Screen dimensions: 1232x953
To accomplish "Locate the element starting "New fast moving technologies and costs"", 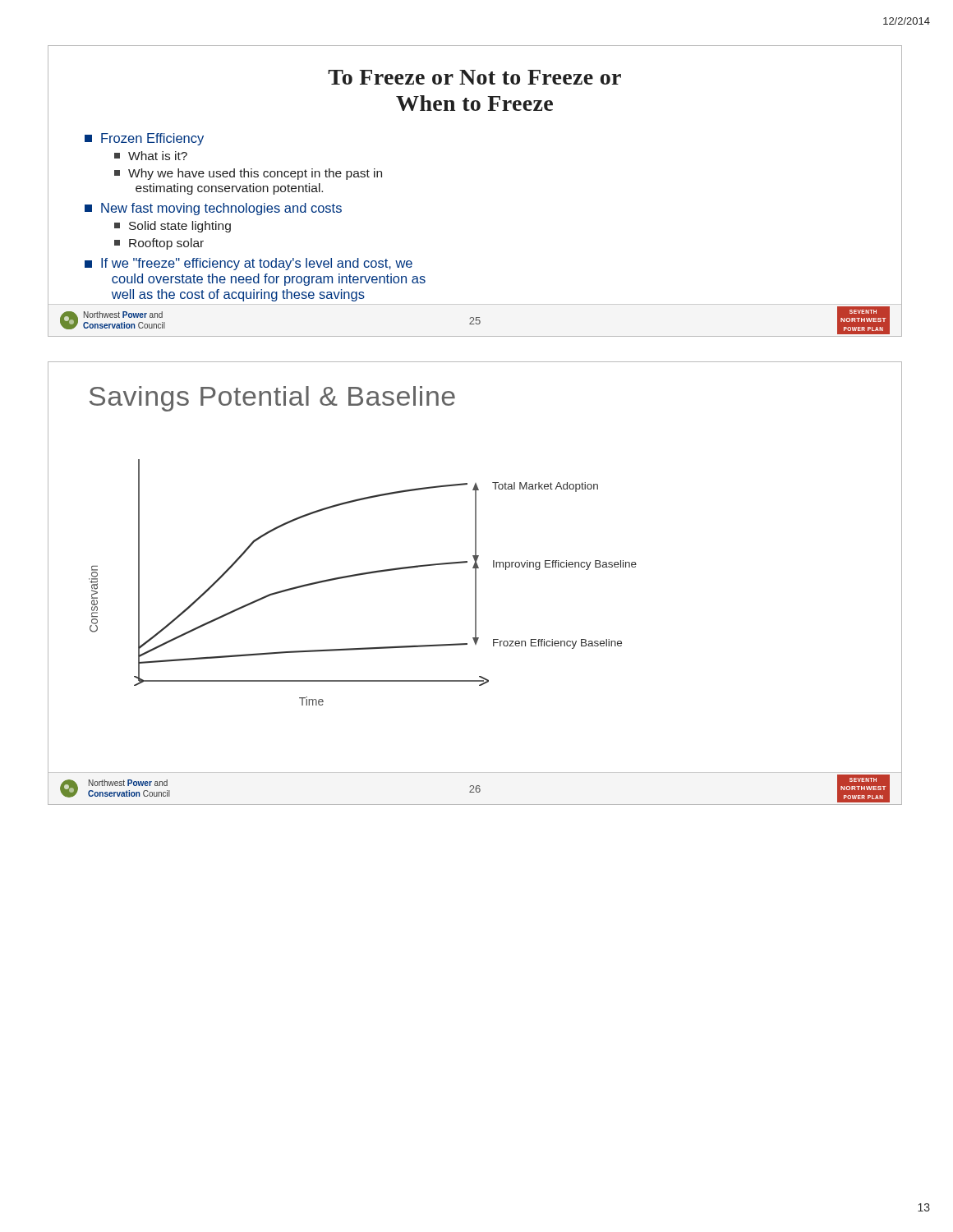I will point(213,208).
